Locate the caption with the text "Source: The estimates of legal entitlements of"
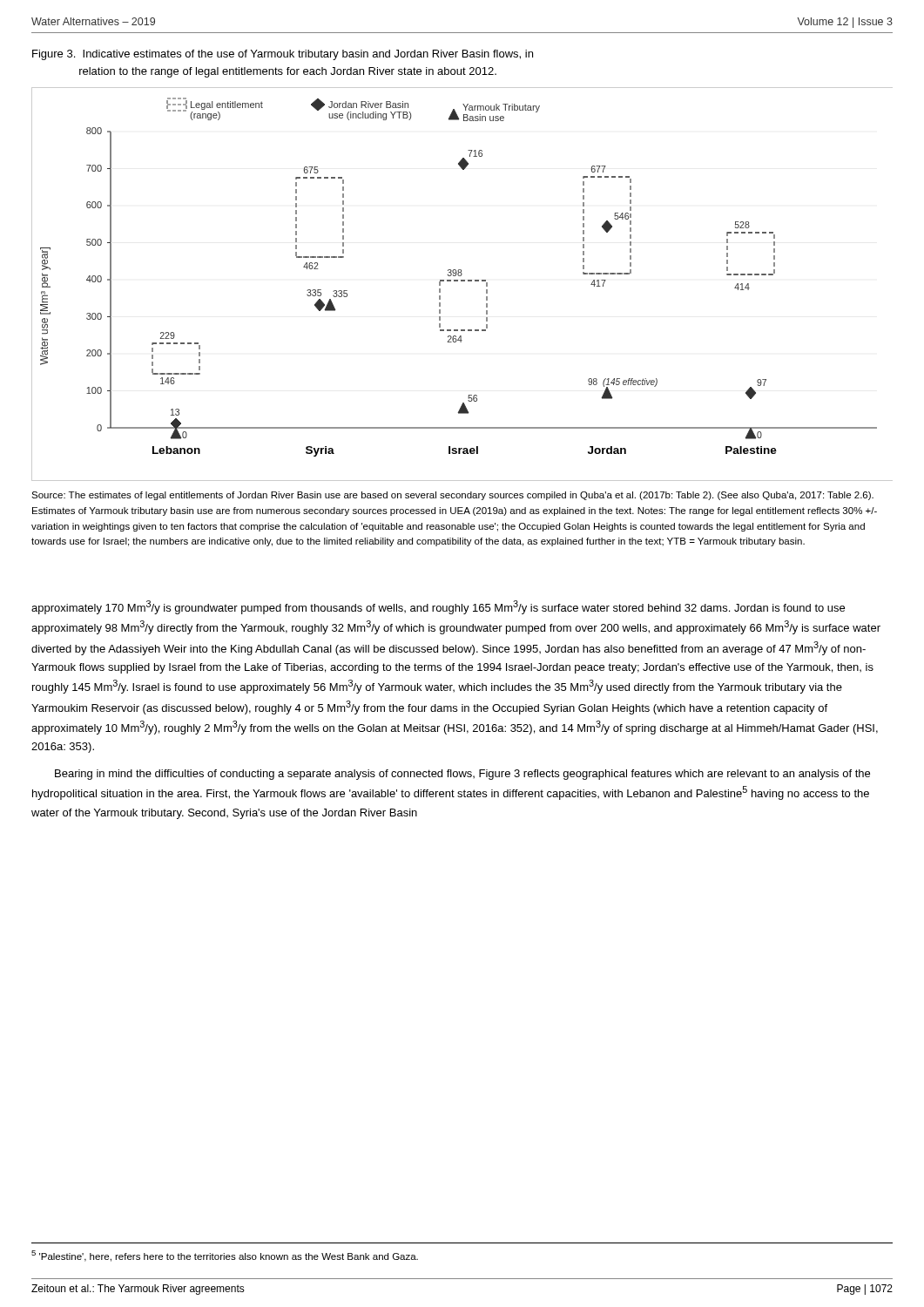 pyautogui.click(x=454, y=518)
